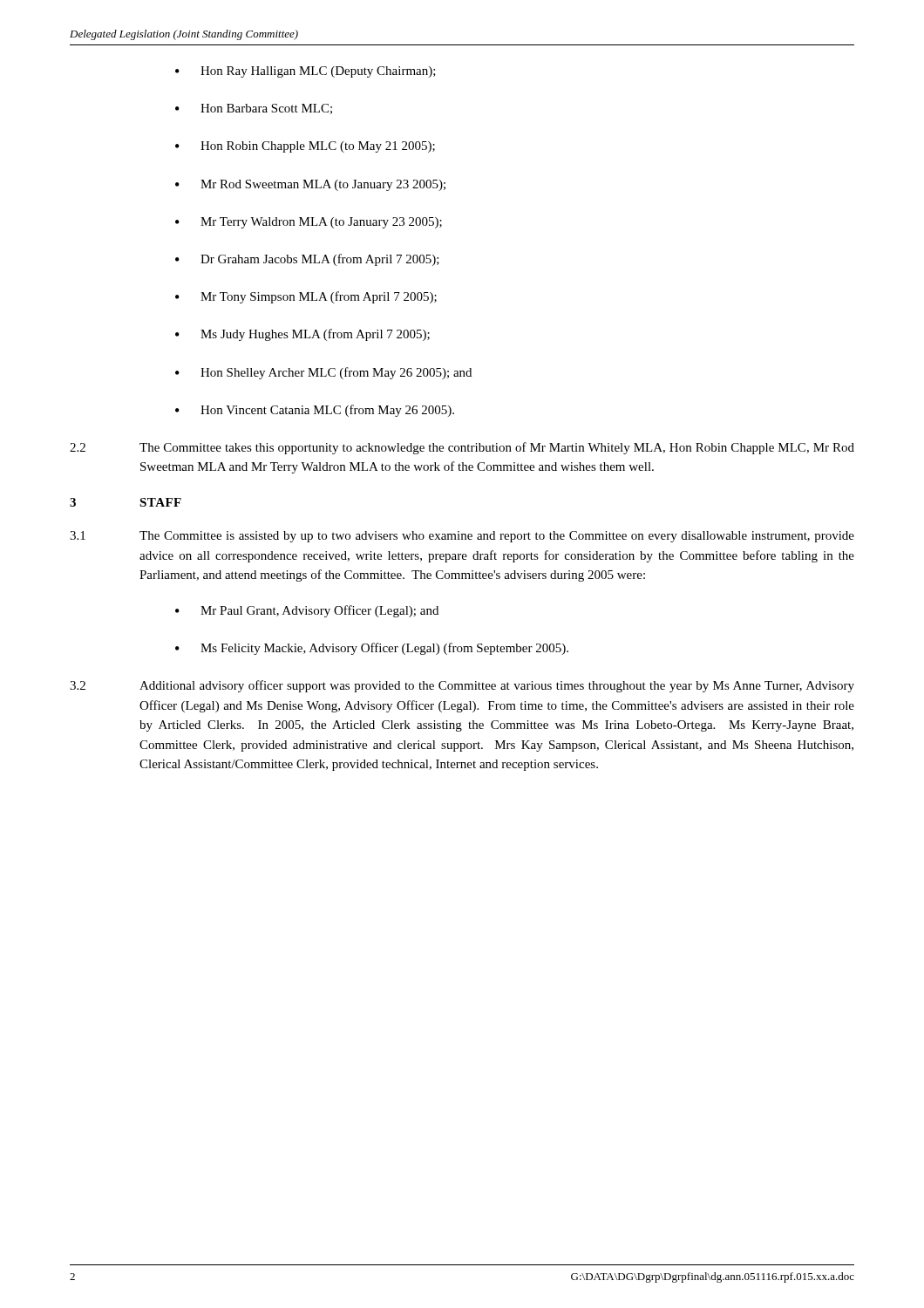Navigate to the block starting "• Hon Ray Halligan MLC (Deputy Chairman);"
This screenshot has height=1308, width=924.
[x=305, y=72]
